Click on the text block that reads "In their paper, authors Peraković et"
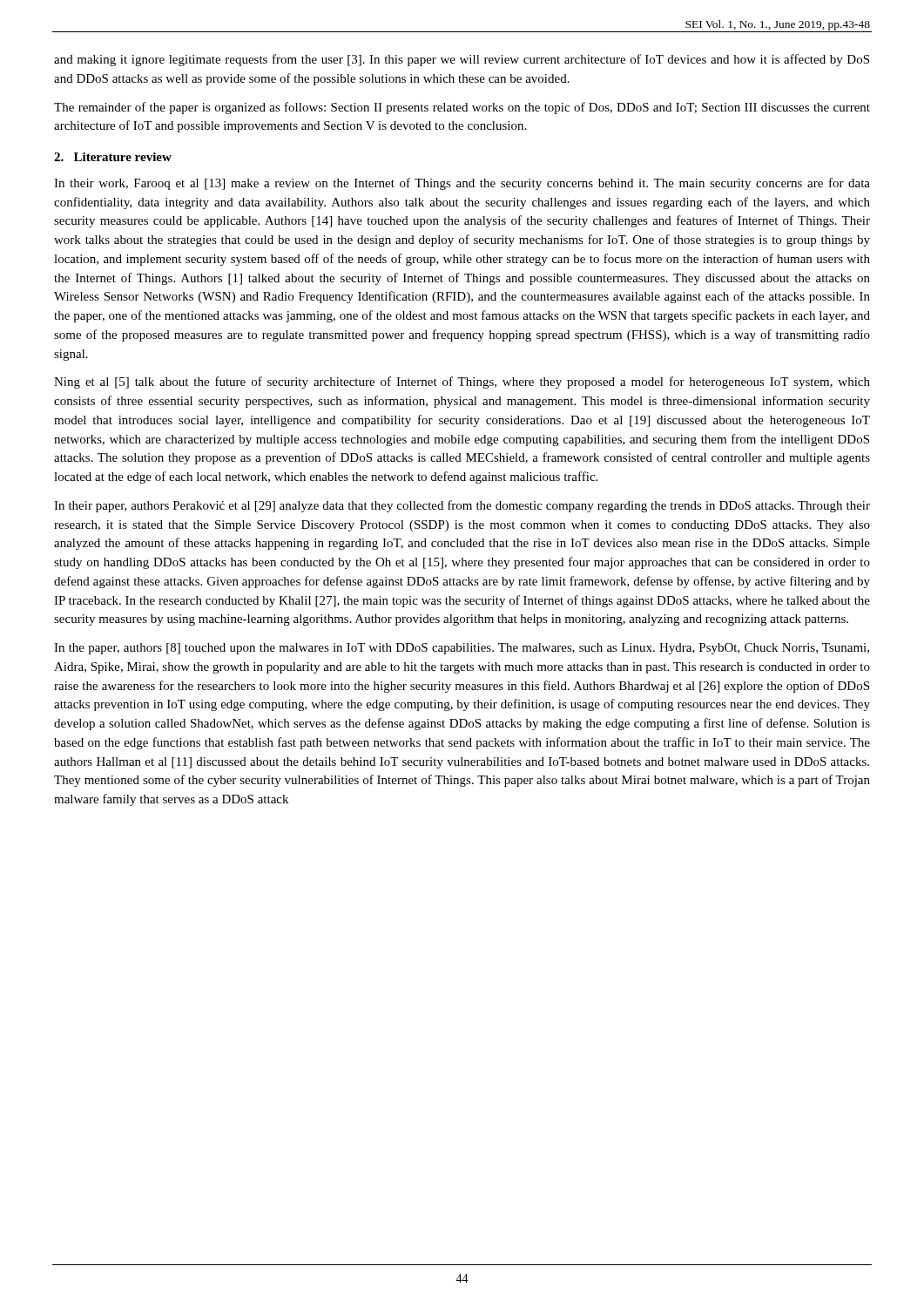Image resolution: width=924 pixels, height=1307 pixels. click(x=462, y=562)
